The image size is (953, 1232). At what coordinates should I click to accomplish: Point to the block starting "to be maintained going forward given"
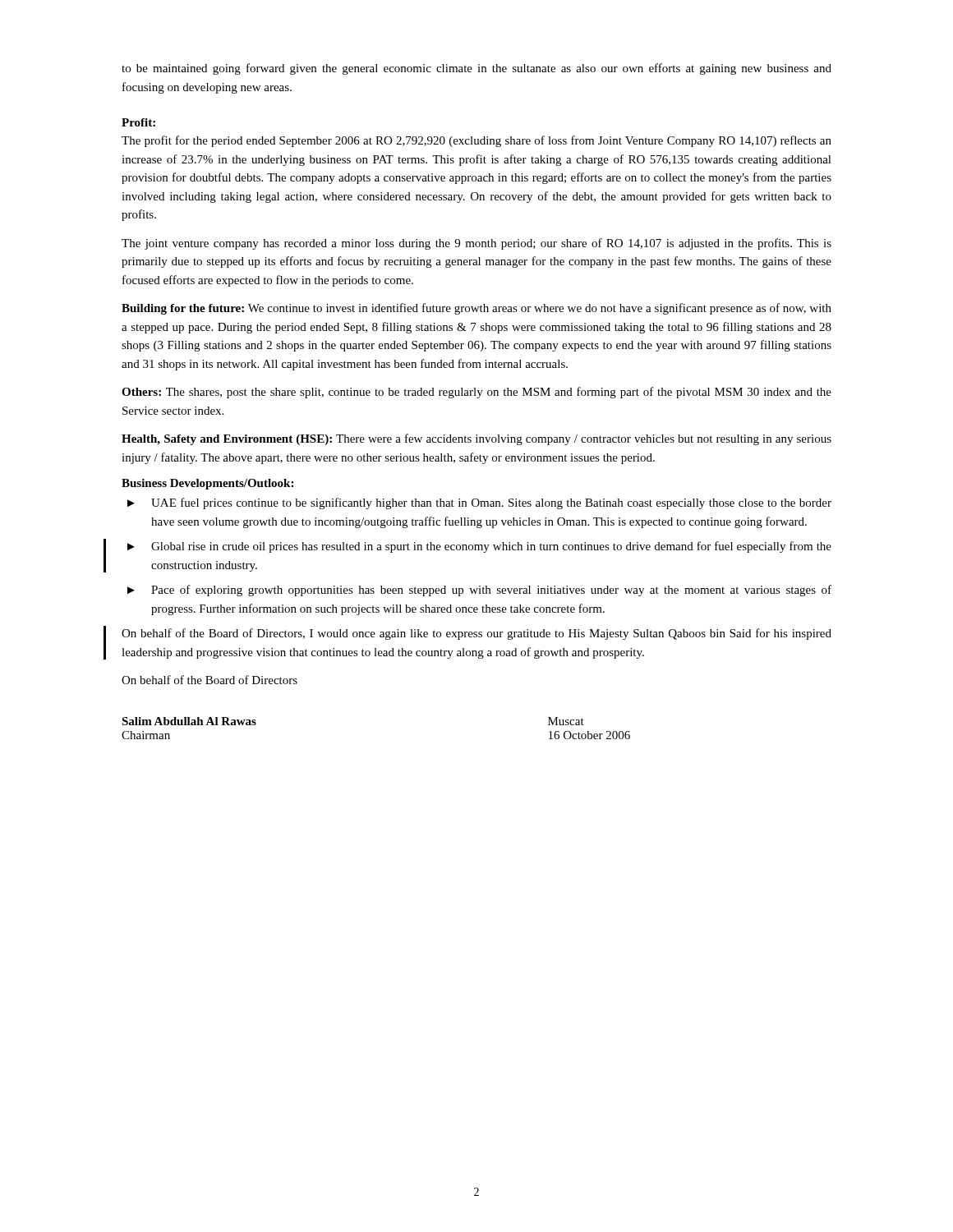(476, 78)
